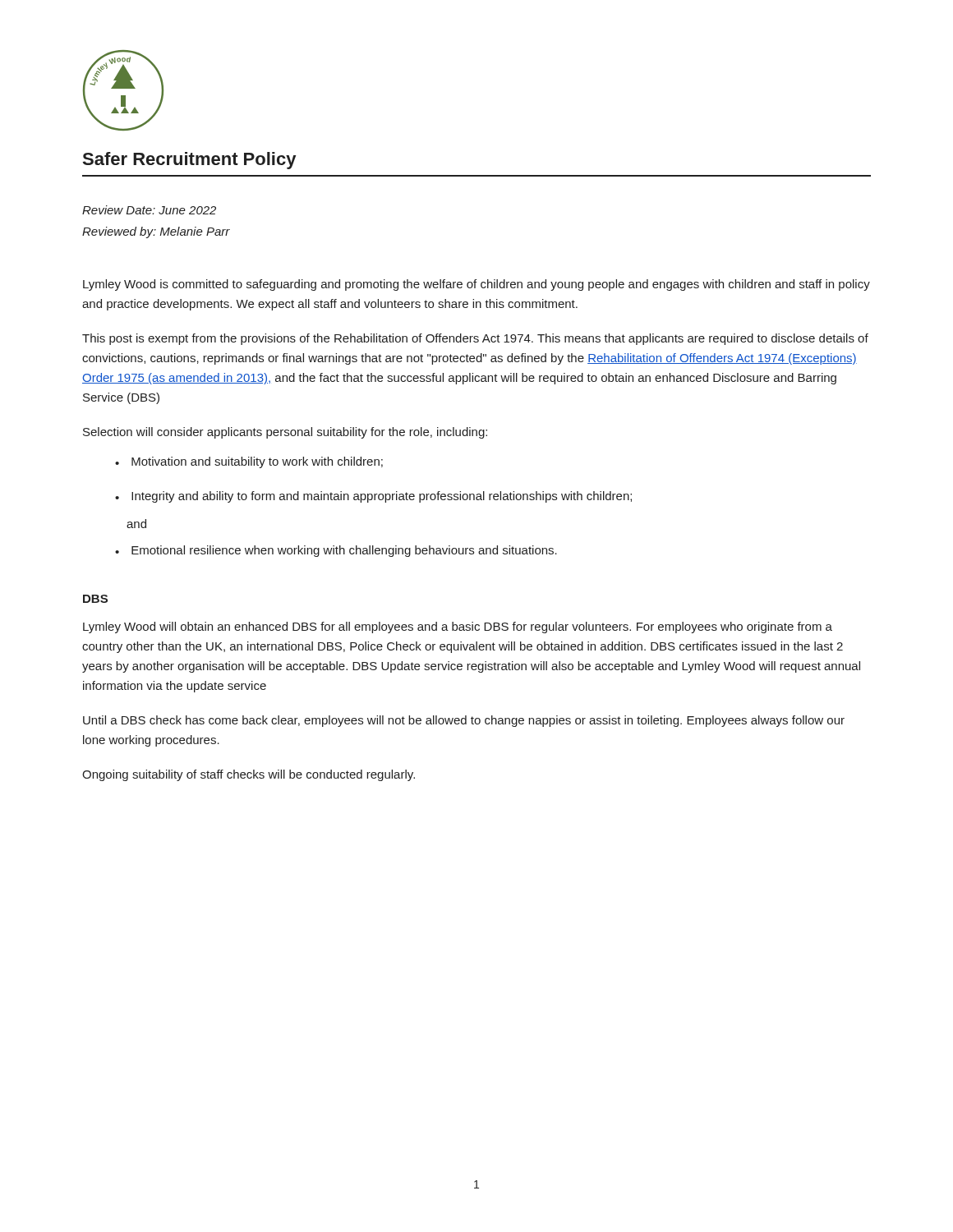Find the list item that reads "• Integrity and ability"

point(374,497)
